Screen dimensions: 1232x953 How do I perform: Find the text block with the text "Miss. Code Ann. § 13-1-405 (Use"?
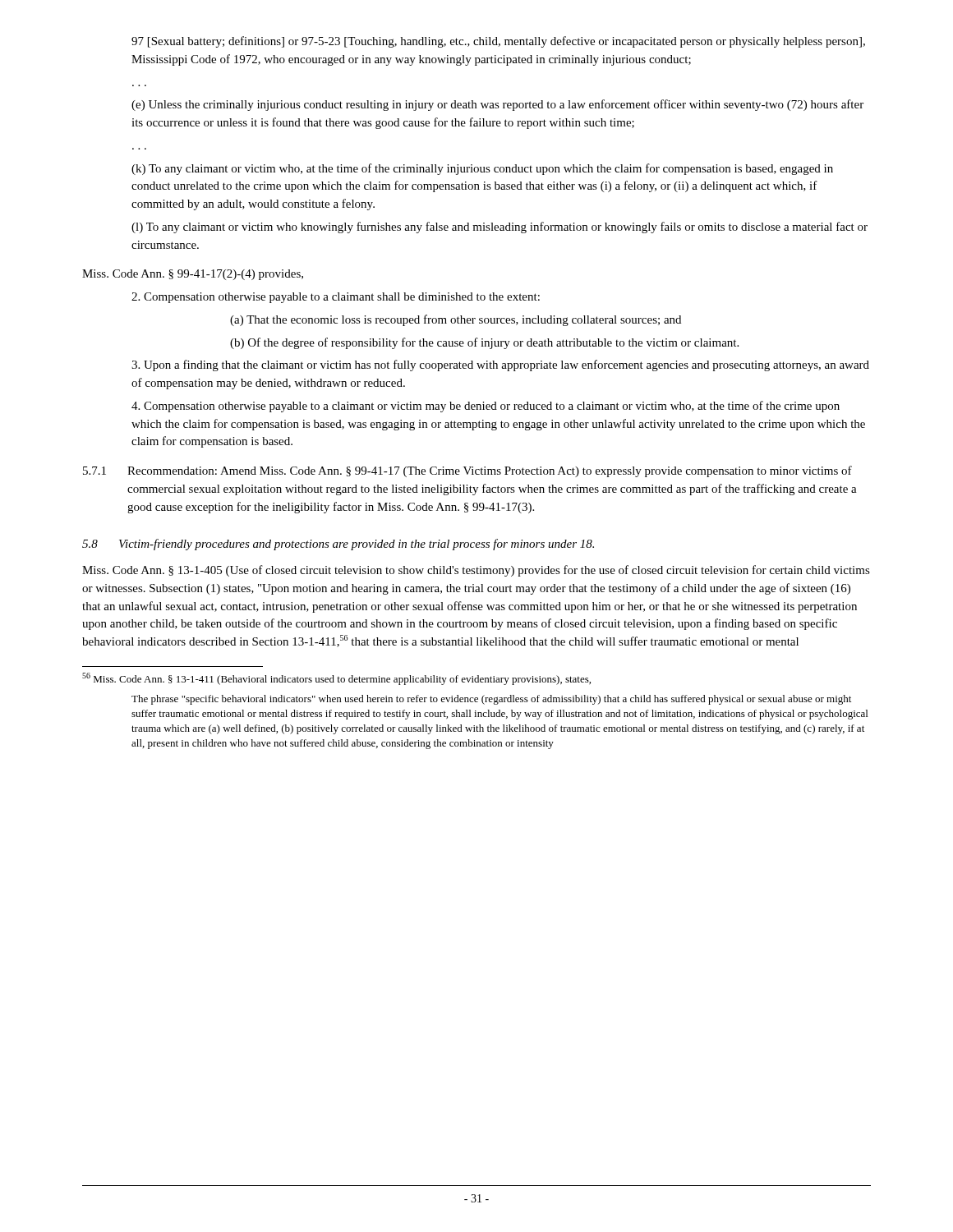476,606
